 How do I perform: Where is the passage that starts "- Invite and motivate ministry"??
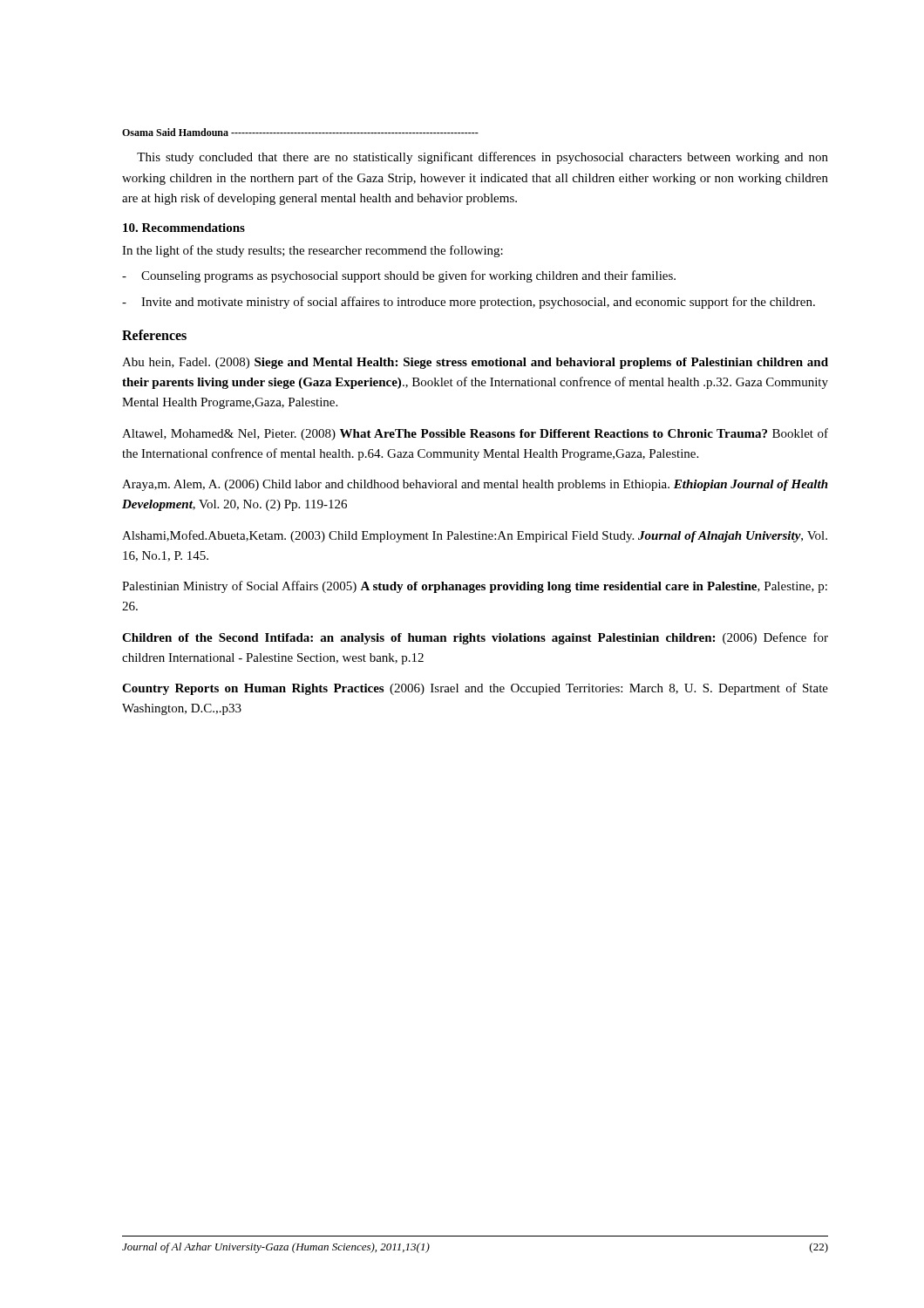point(475,302)
